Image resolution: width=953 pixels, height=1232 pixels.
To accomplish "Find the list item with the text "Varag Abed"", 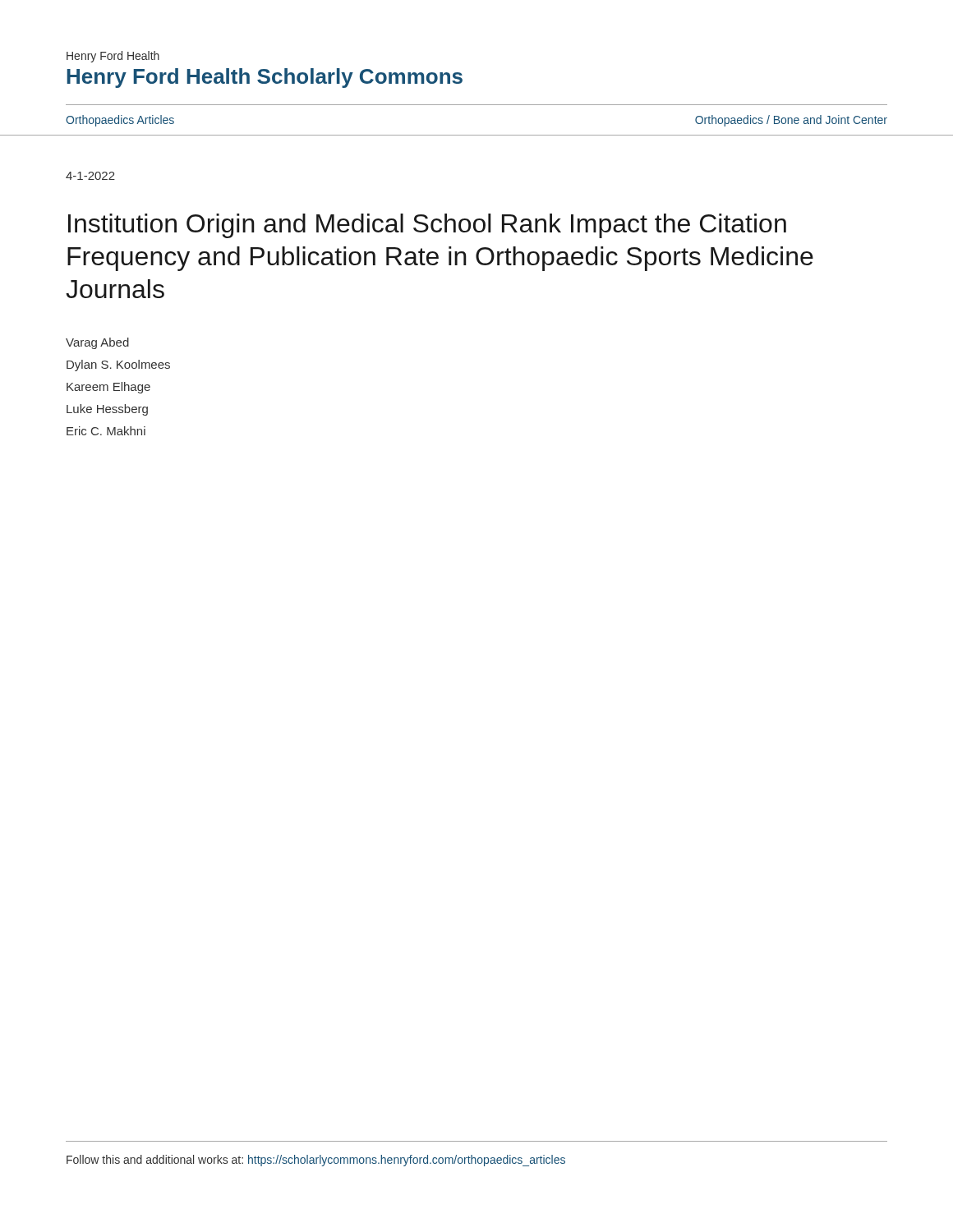I will click(x=97, y=342).
